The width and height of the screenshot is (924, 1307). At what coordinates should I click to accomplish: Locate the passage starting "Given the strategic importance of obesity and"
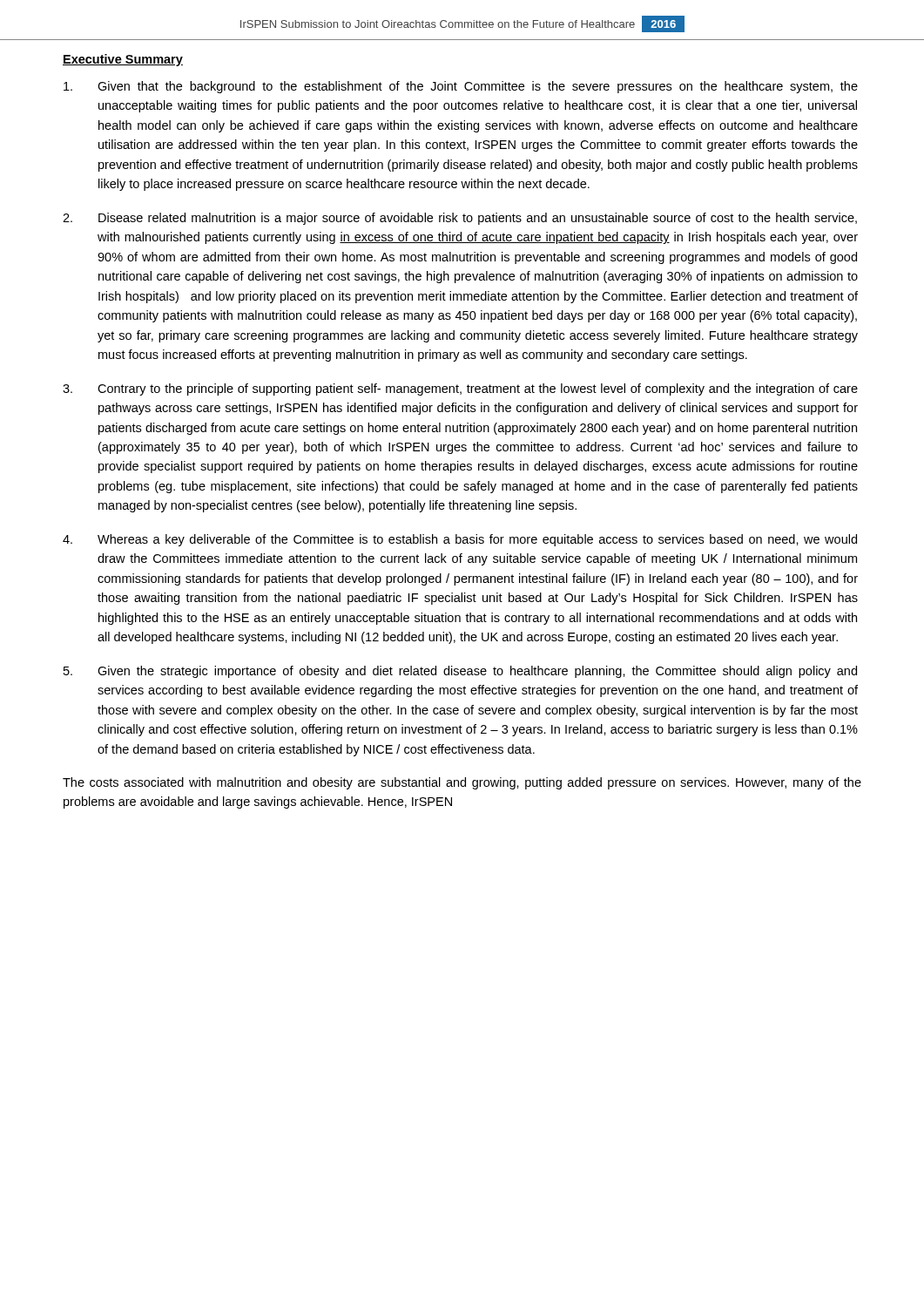[x=460, y=710]
